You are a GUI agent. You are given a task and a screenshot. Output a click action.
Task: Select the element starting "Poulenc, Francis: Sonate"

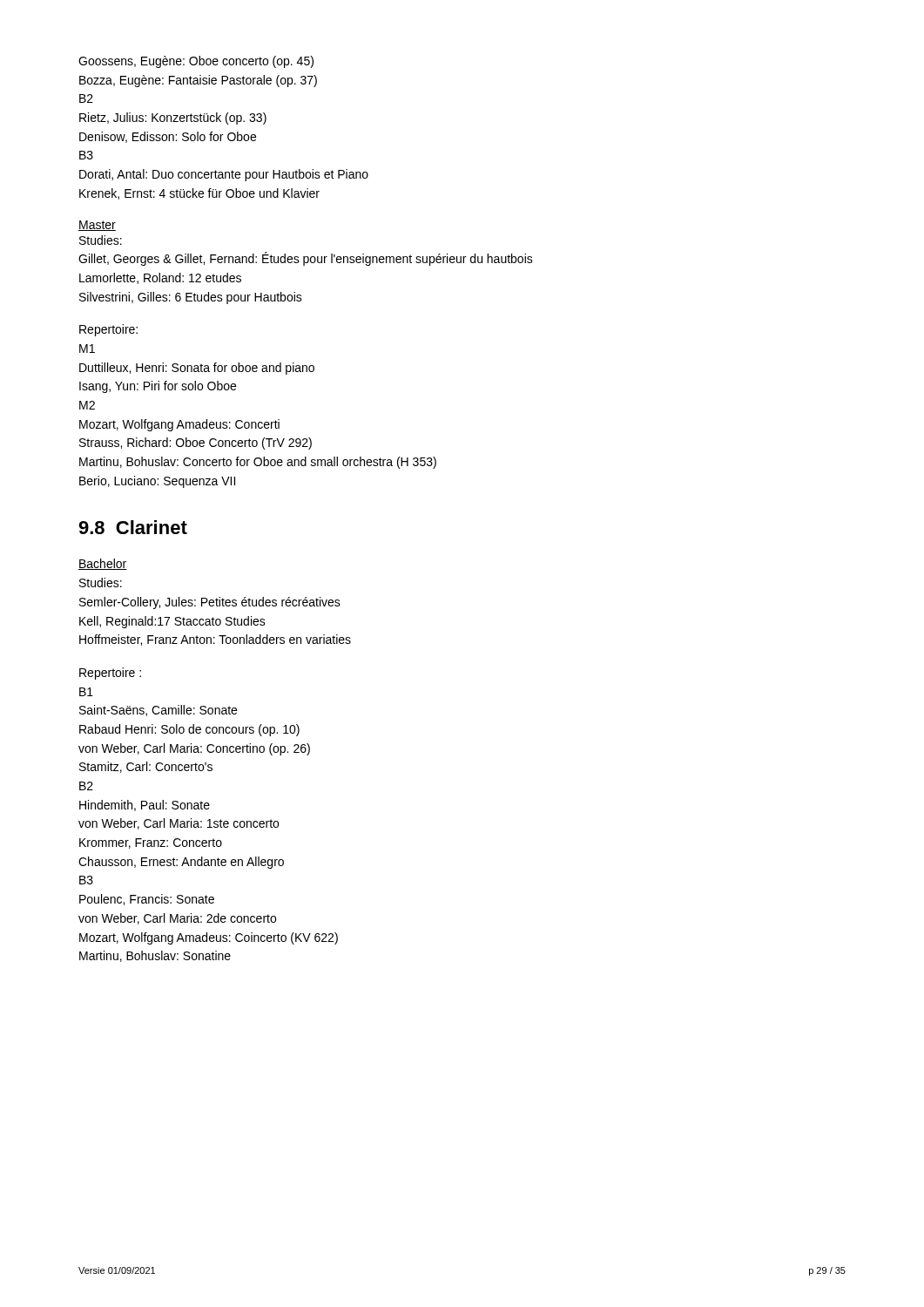point(147,900)
